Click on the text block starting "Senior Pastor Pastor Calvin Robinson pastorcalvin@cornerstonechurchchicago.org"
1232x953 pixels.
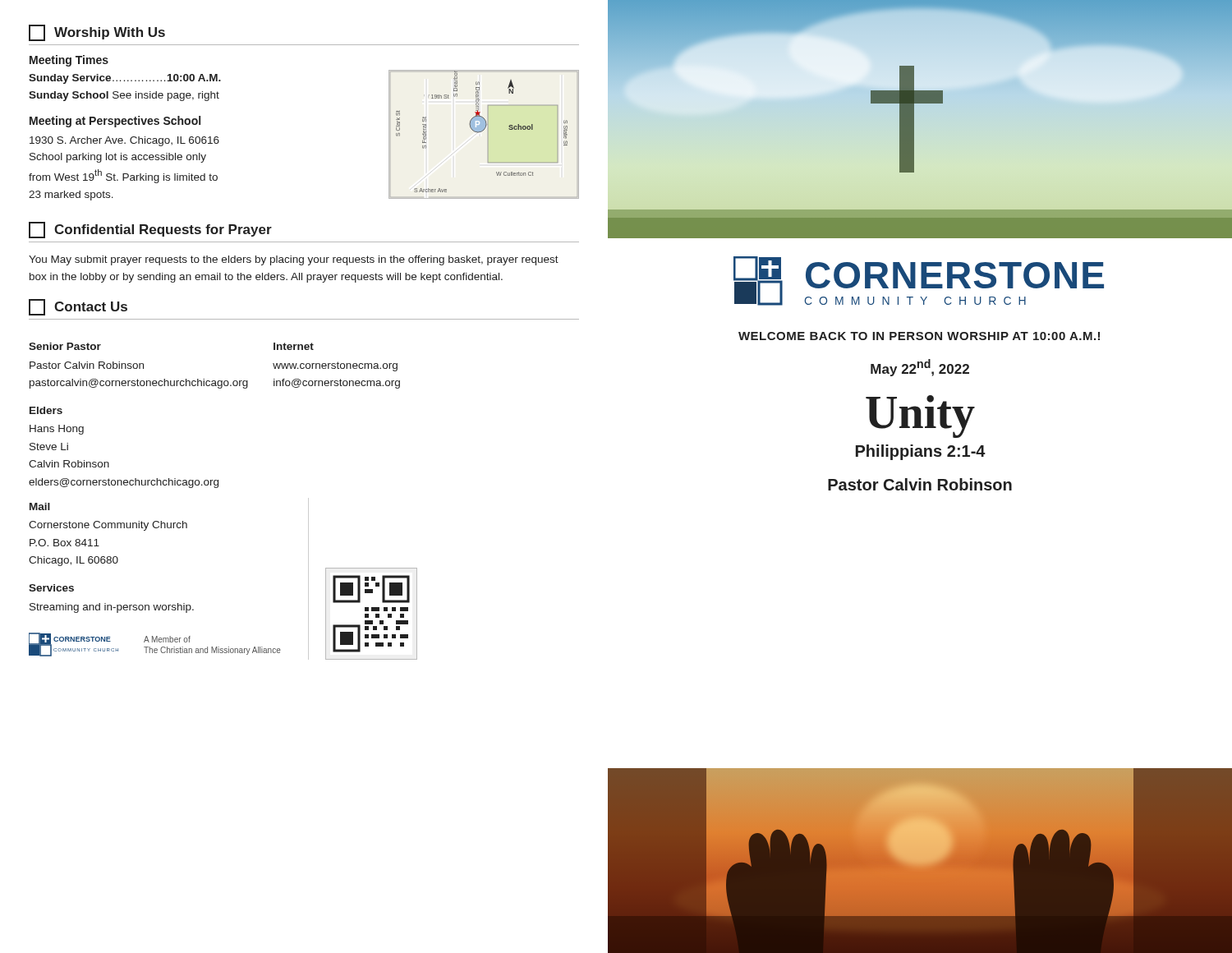139,363
